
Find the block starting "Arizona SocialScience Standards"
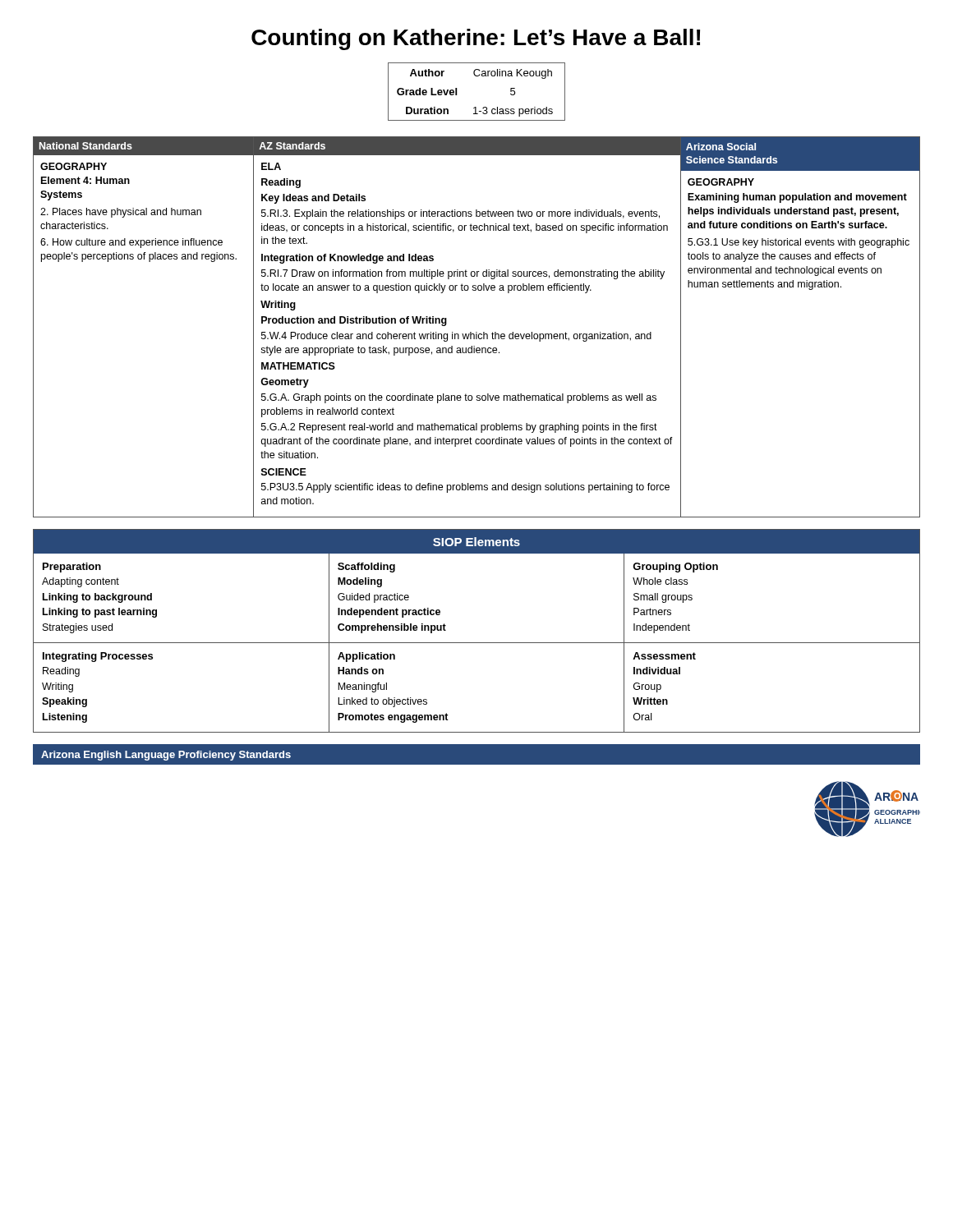(732, 154)
